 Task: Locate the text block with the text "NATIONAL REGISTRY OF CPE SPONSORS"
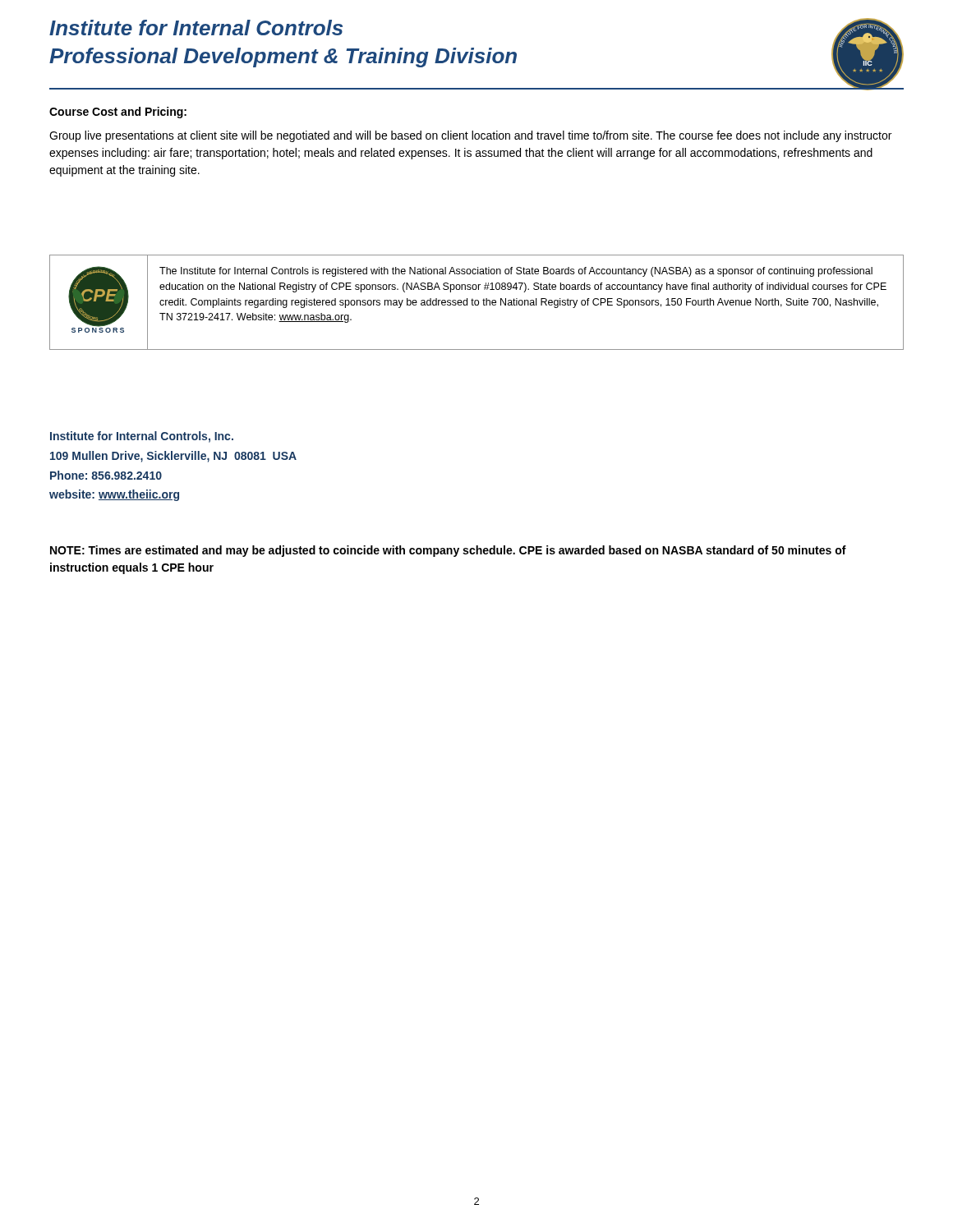[x=476, y=302]
